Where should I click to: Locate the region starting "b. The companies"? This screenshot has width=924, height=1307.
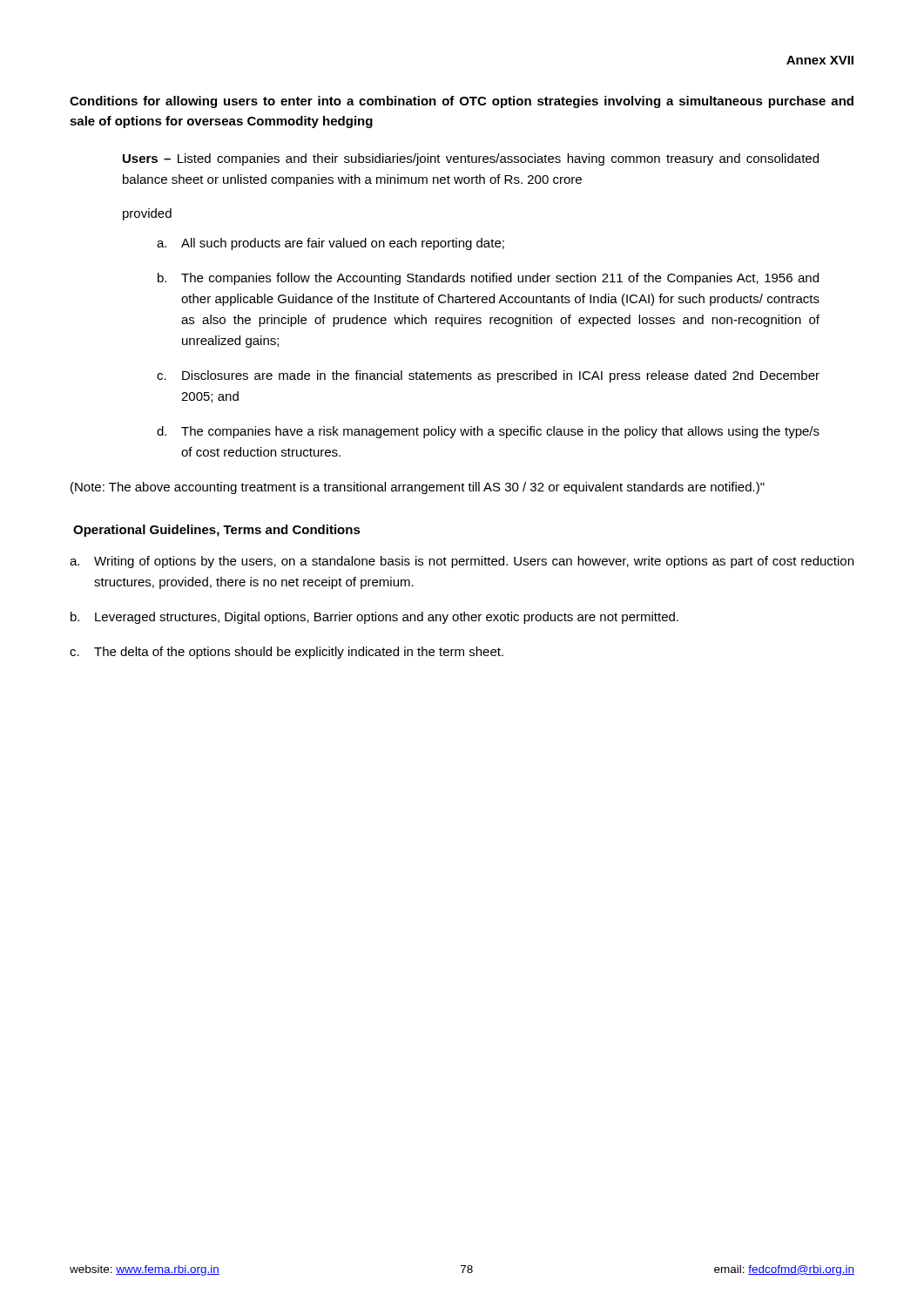(x=488, y=309)
